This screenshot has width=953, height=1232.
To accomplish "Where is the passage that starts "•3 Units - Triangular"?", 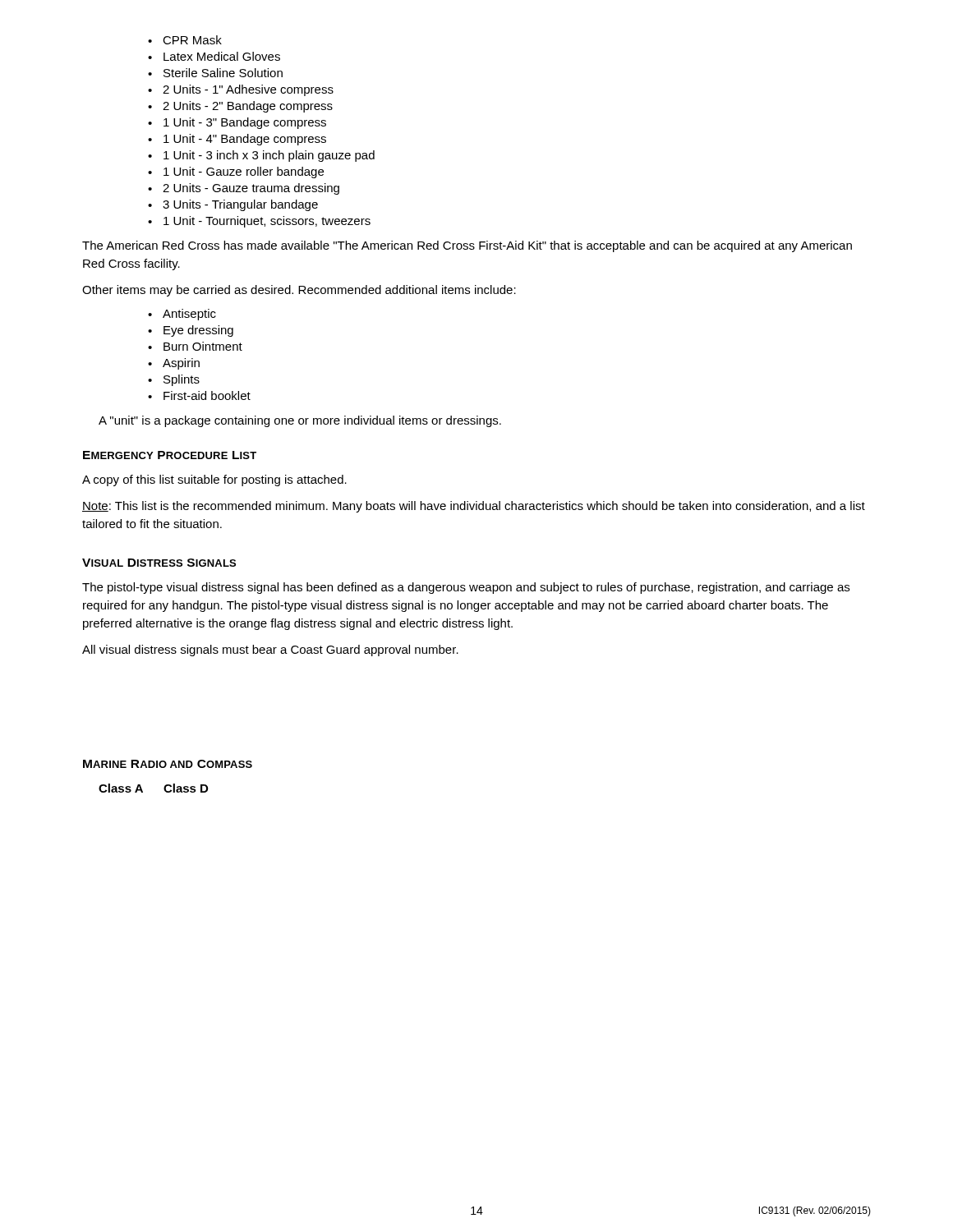I will click(x=233, y=205).
